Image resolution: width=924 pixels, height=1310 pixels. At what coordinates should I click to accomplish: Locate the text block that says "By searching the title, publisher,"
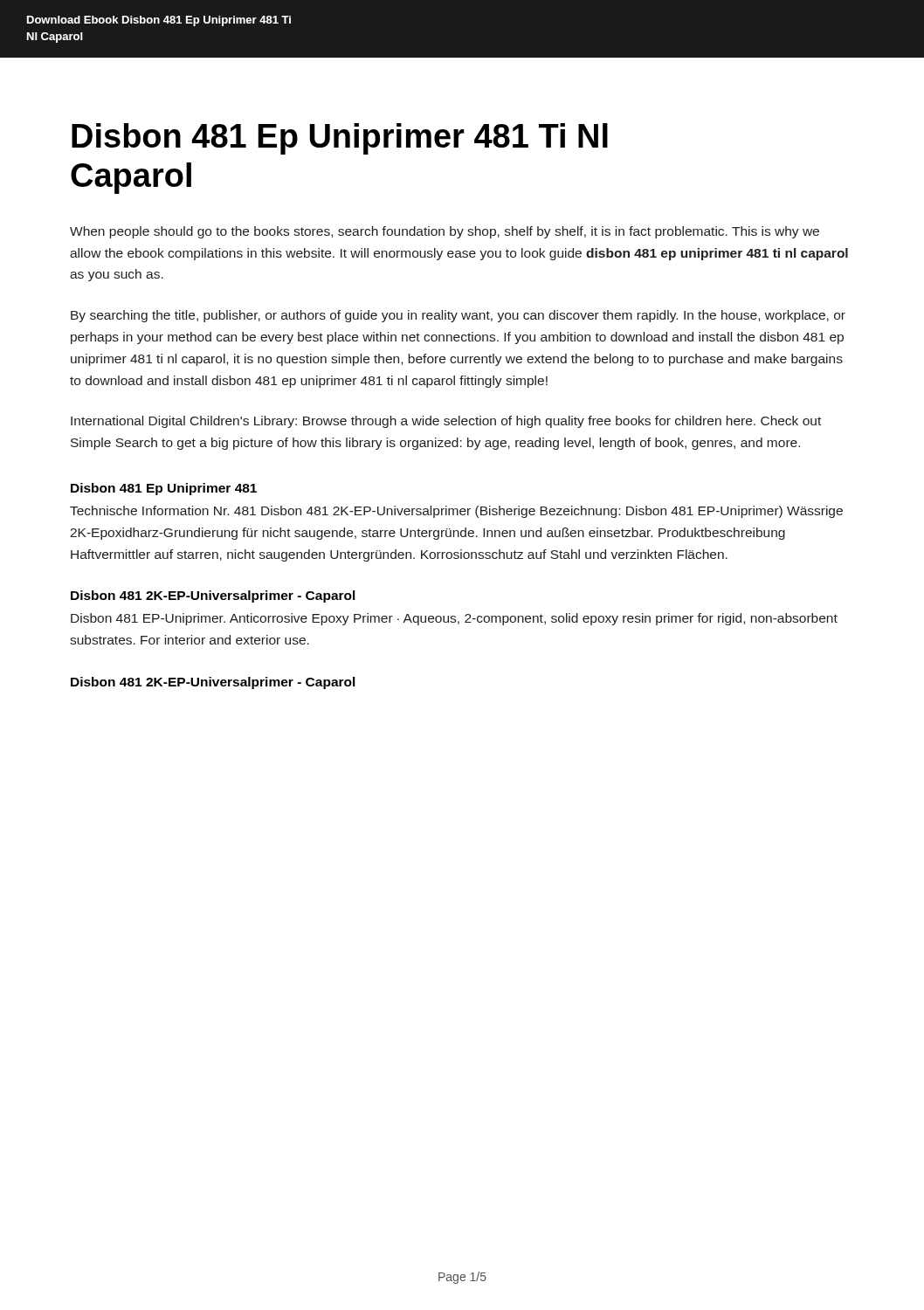click(458, 348)
